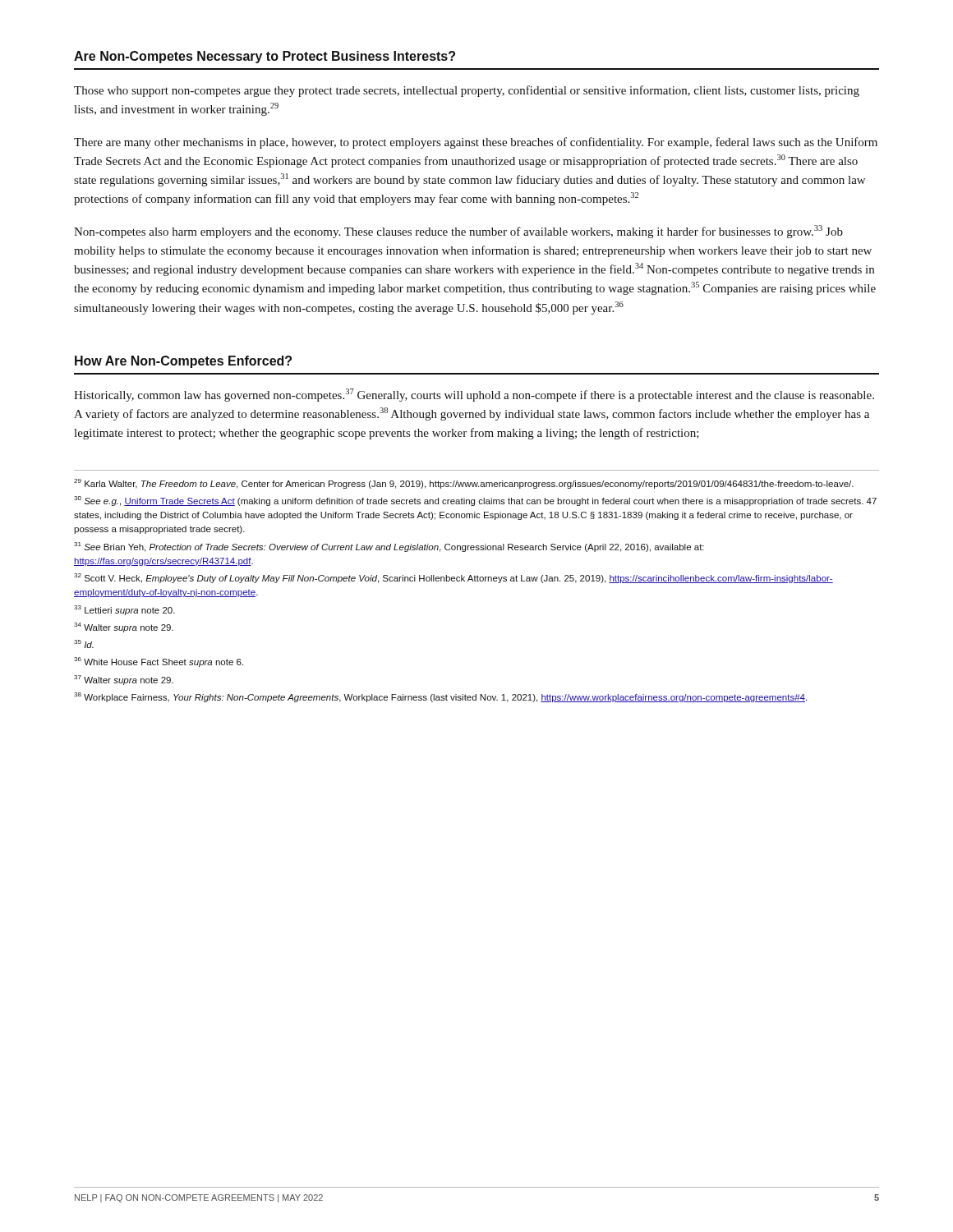The width and height of the screenshot is (953, 1232).
Task: Find the section header that says "How Are Non-Competes Enforced?"
Action: click(x=183, y=361)
